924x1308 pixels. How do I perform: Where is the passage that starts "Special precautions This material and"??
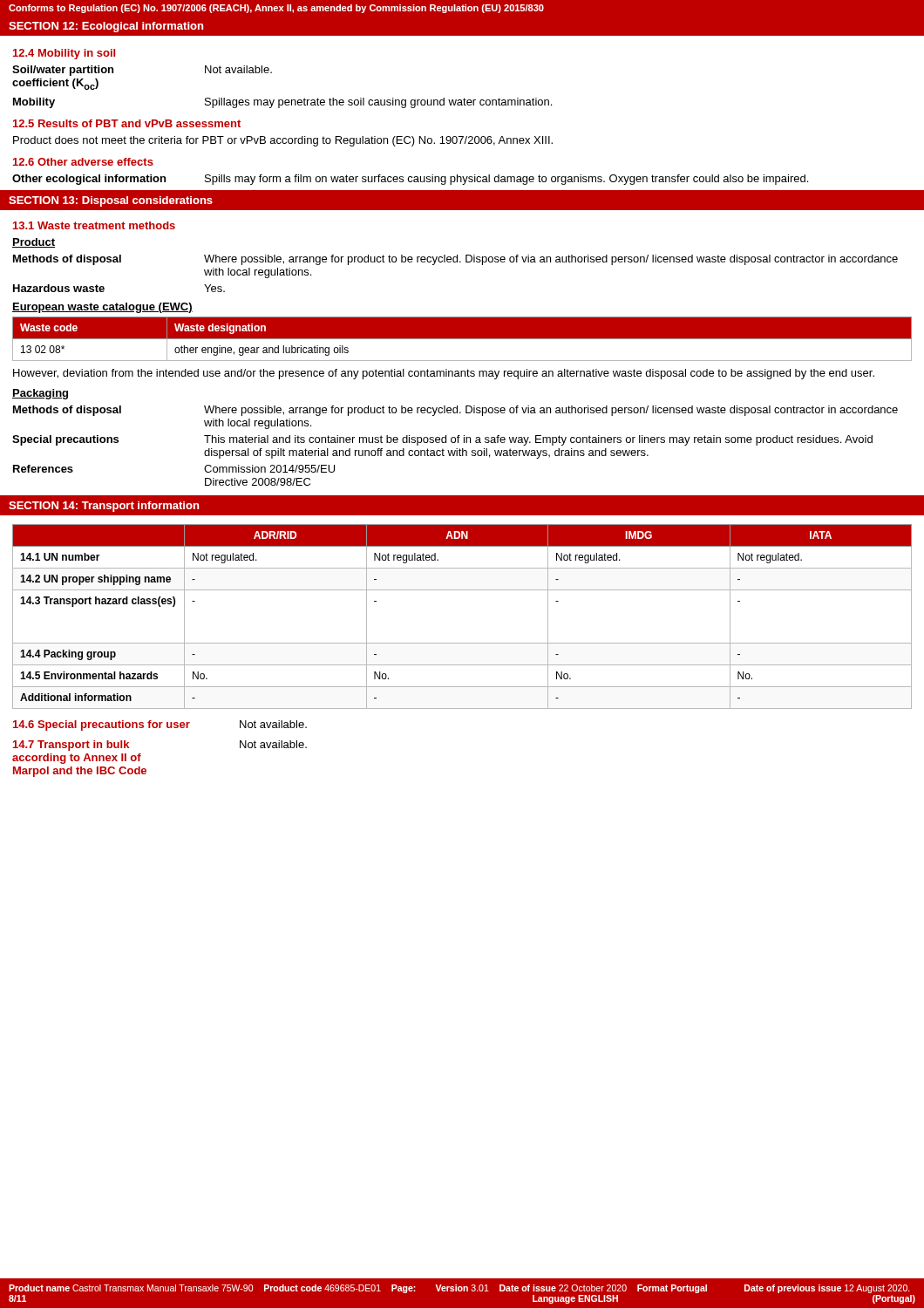tap(462, 445)
